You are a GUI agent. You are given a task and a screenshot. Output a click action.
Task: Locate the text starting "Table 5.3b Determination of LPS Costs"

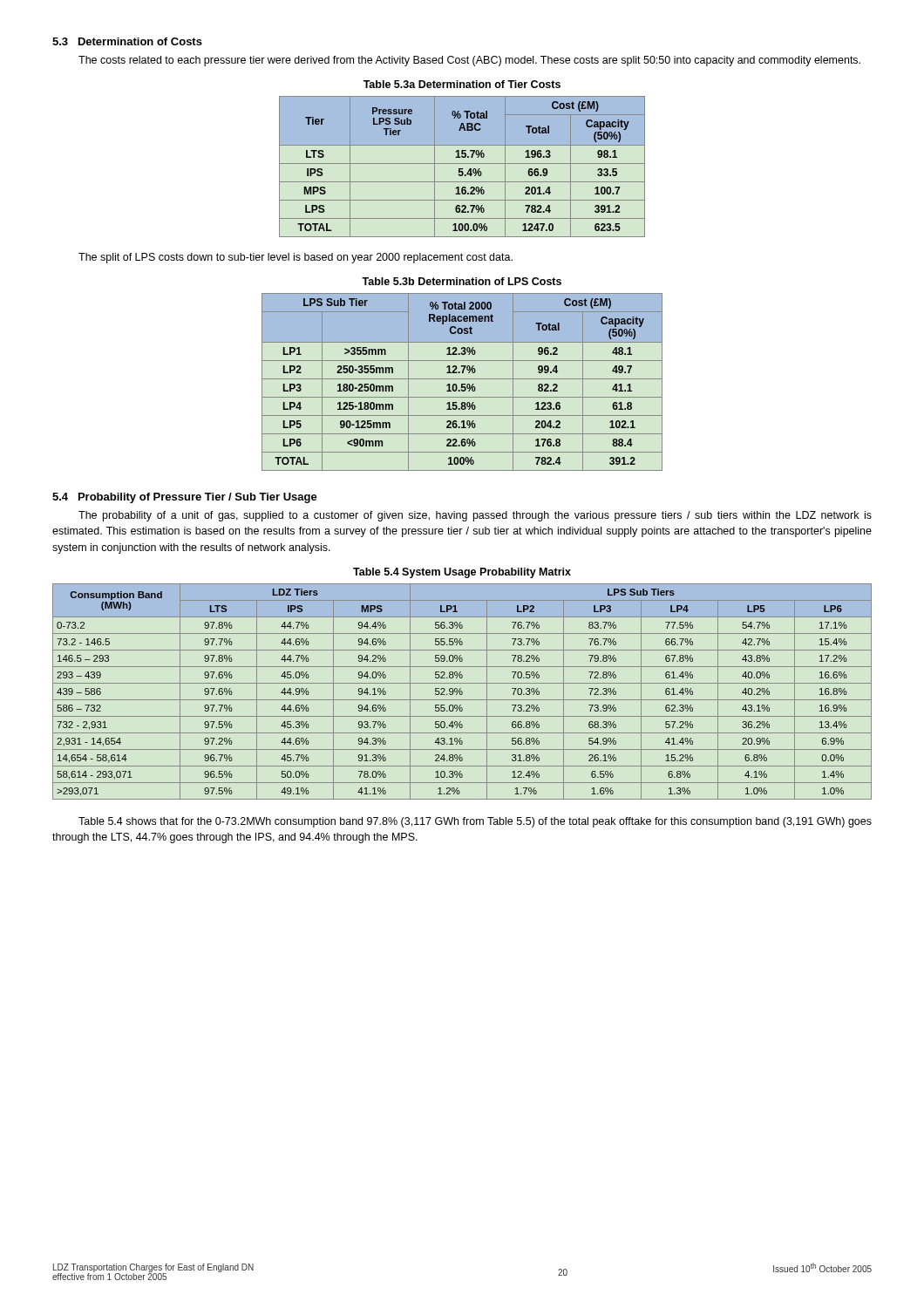click(462, 282)
